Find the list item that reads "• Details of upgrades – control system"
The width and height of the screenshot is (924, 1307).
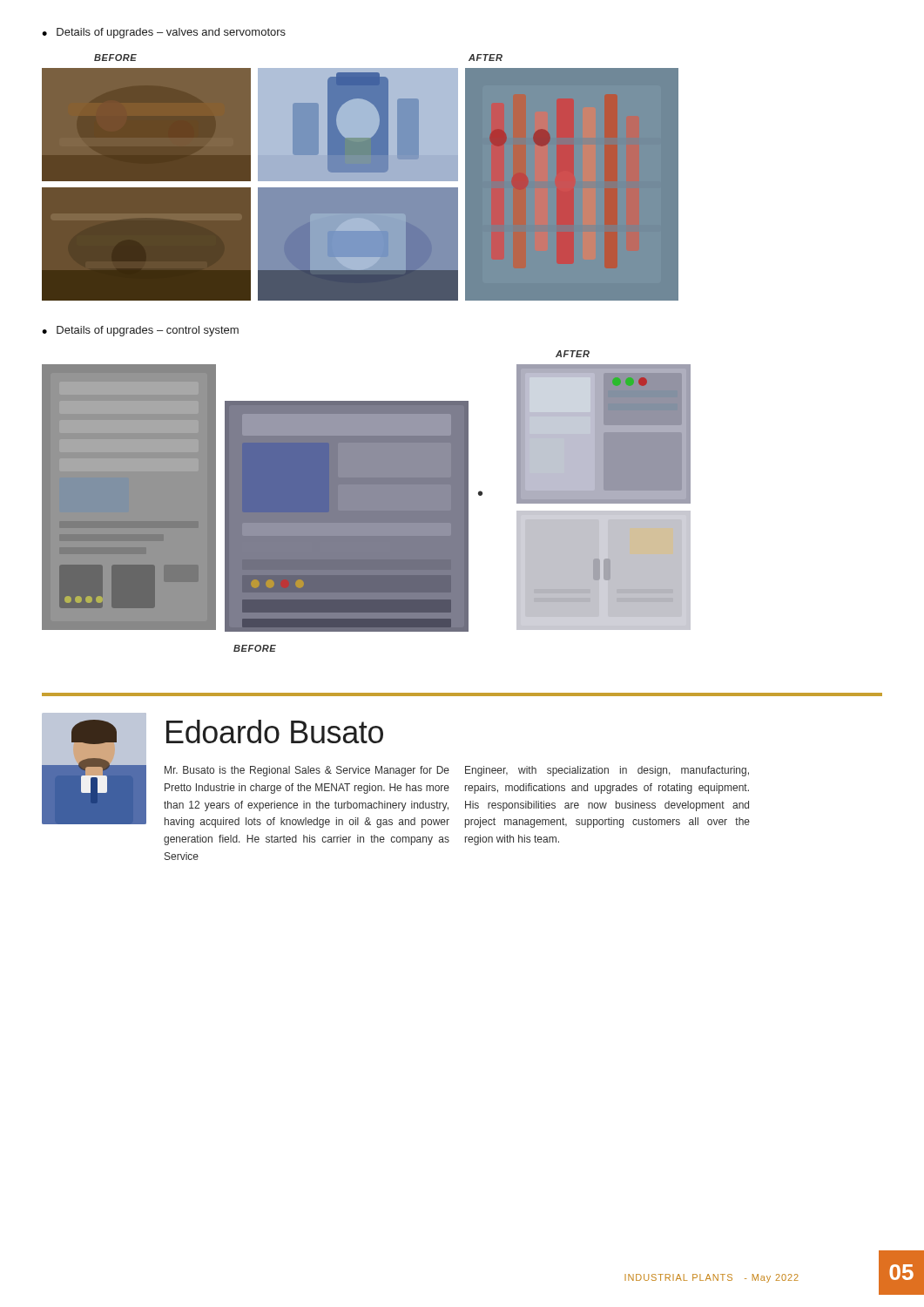(140, 333)
